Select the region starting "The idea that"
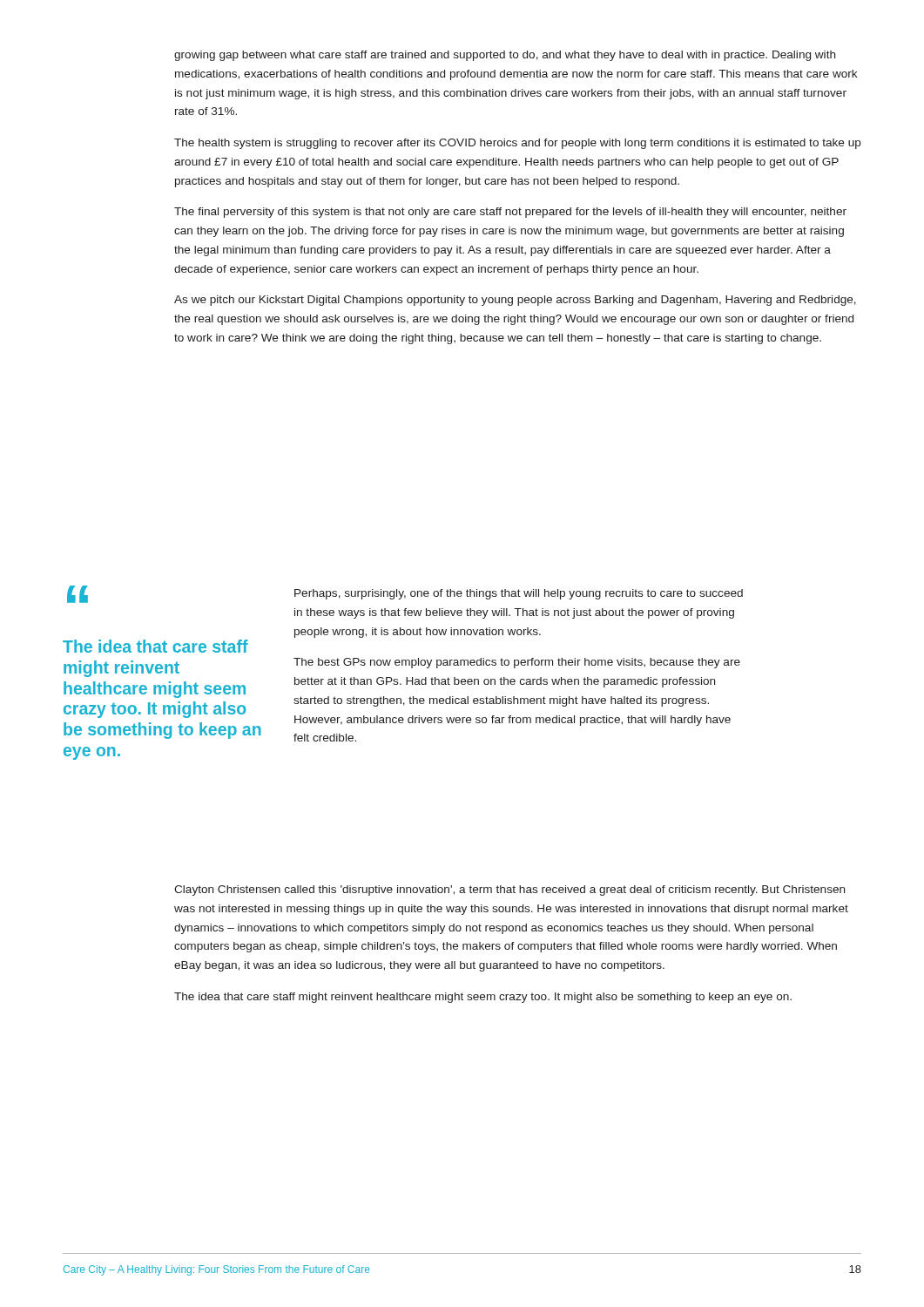 point(483,996)
